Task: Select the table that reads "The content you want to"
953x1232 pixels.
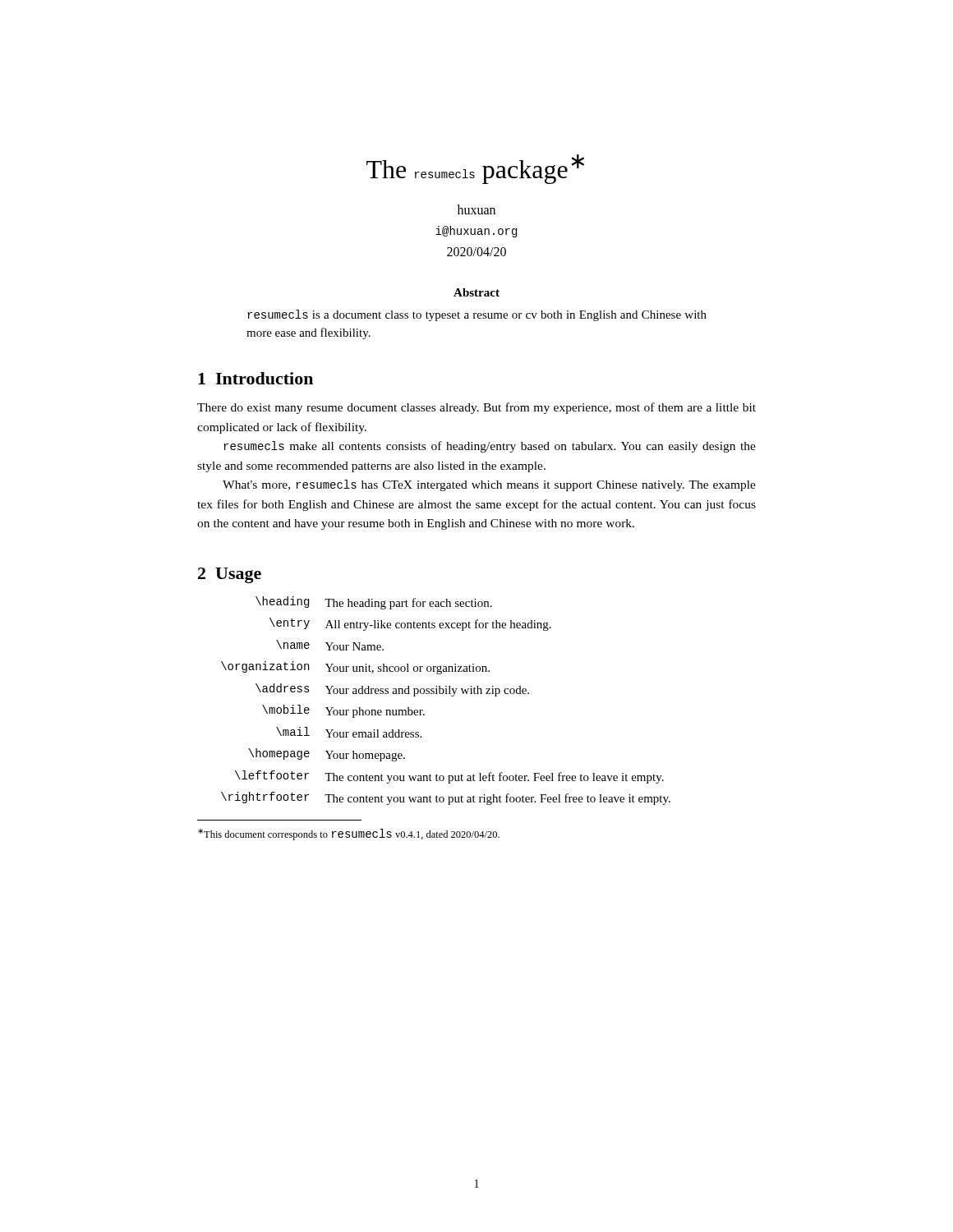Action: [x=476, y=701]
